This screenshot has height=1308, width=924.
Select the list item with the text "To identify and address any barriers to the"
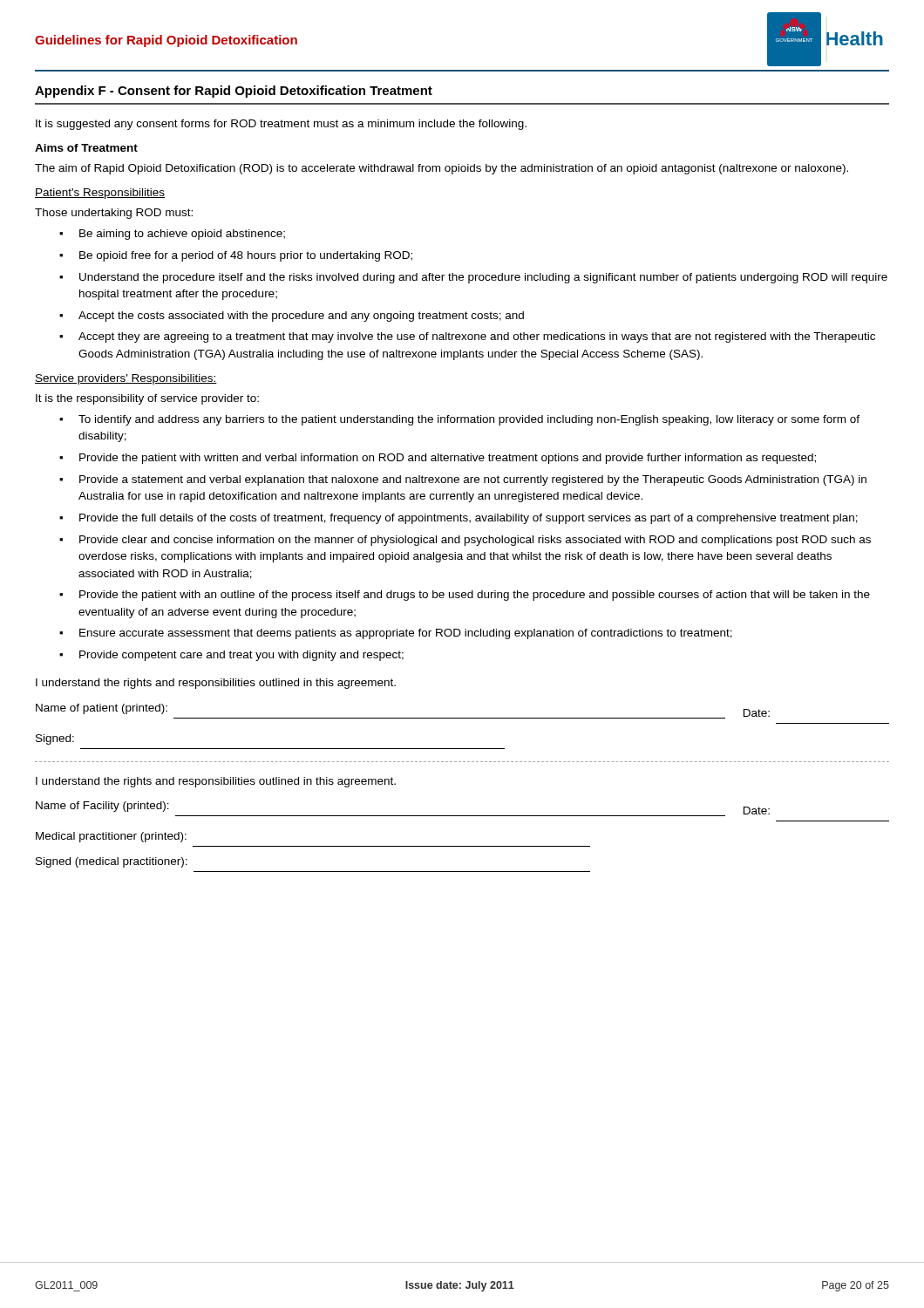[x=484, y=428]
